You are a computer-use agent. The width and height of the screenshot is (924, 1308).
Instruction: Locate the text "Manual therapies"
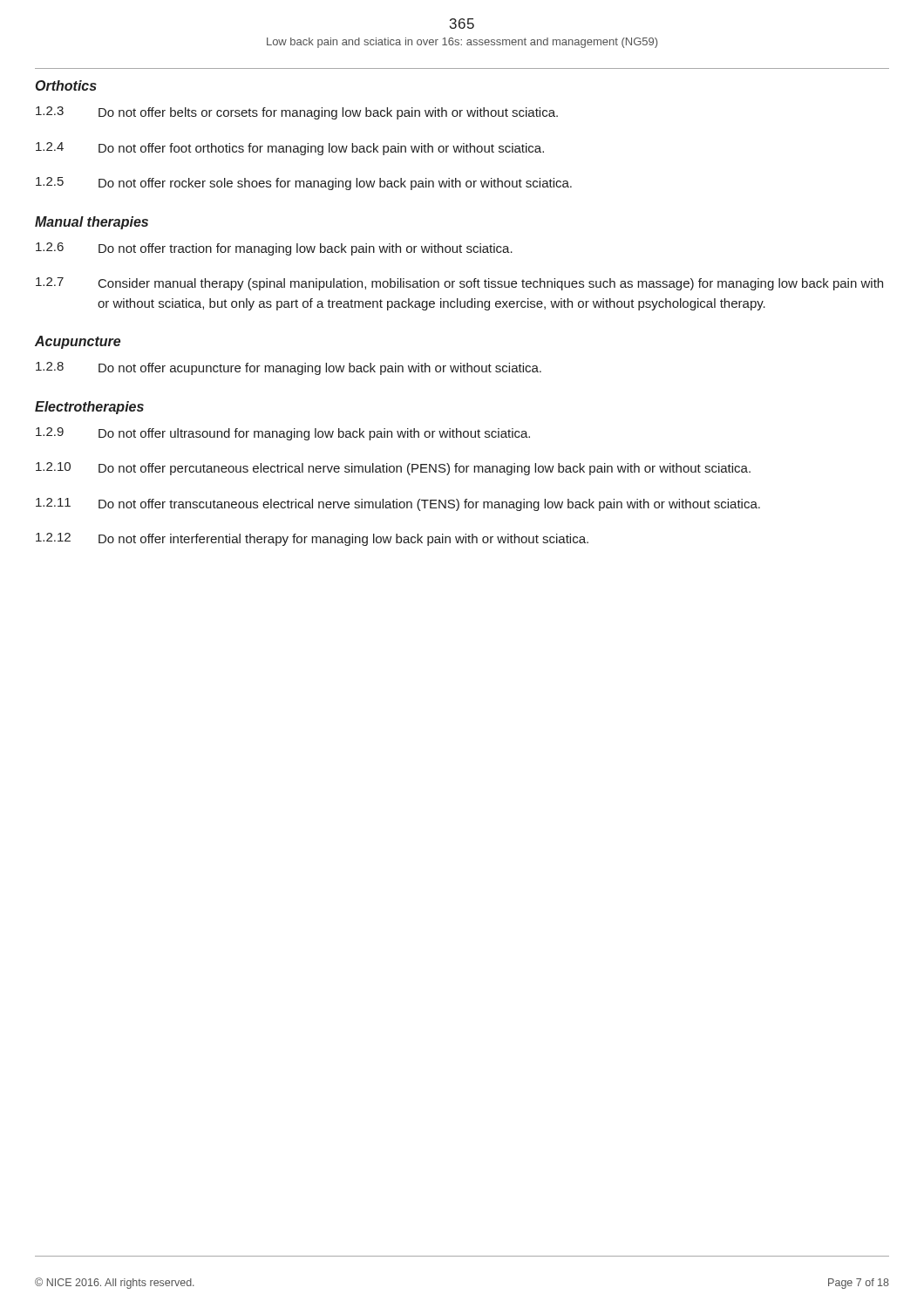pyautogui.click(x=92, y=222)
